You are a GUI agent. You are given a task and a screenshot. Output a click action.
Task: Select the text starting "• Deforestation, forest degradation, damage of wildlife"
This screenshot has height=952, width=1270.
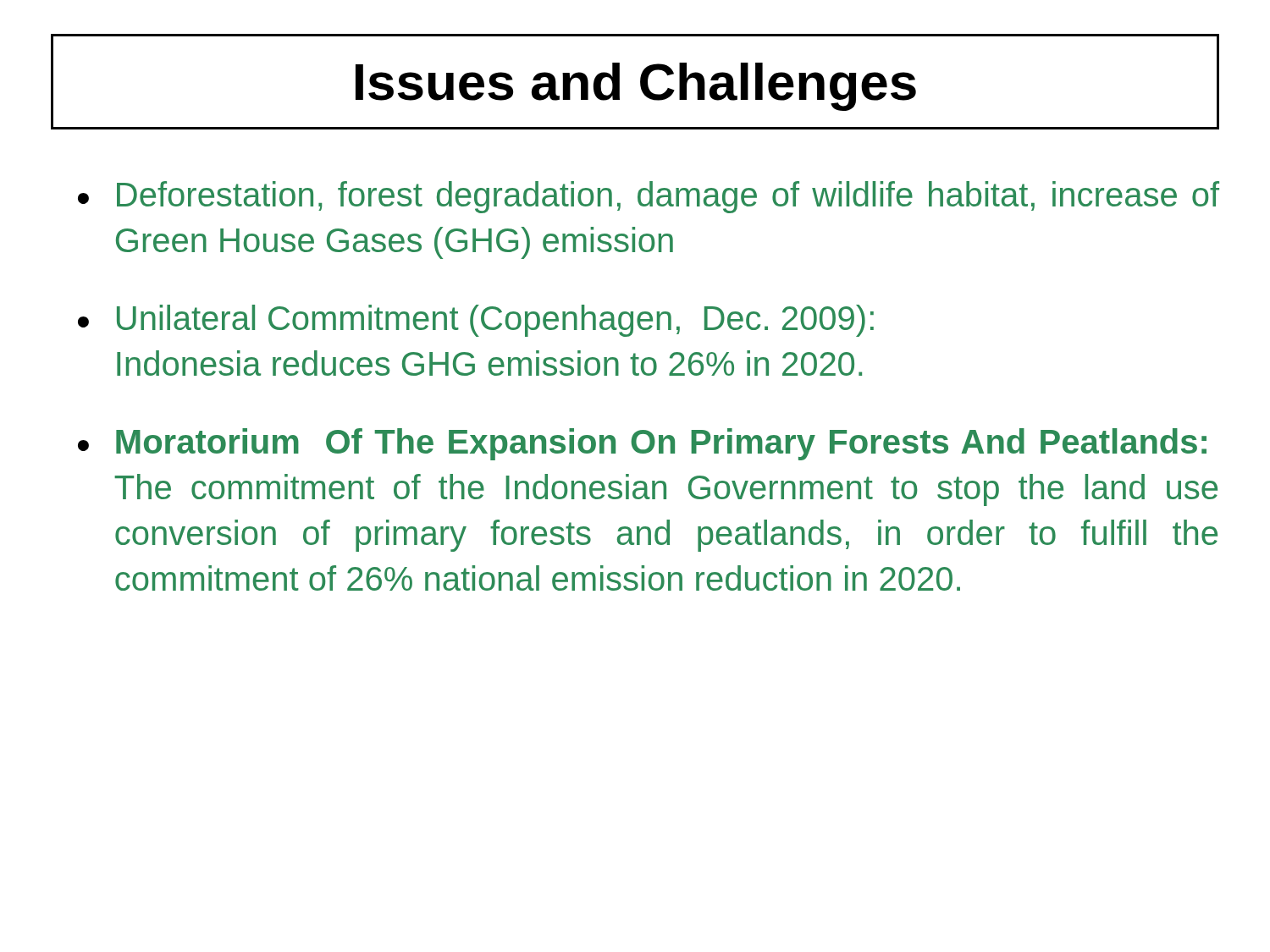(x=648, y=217)
